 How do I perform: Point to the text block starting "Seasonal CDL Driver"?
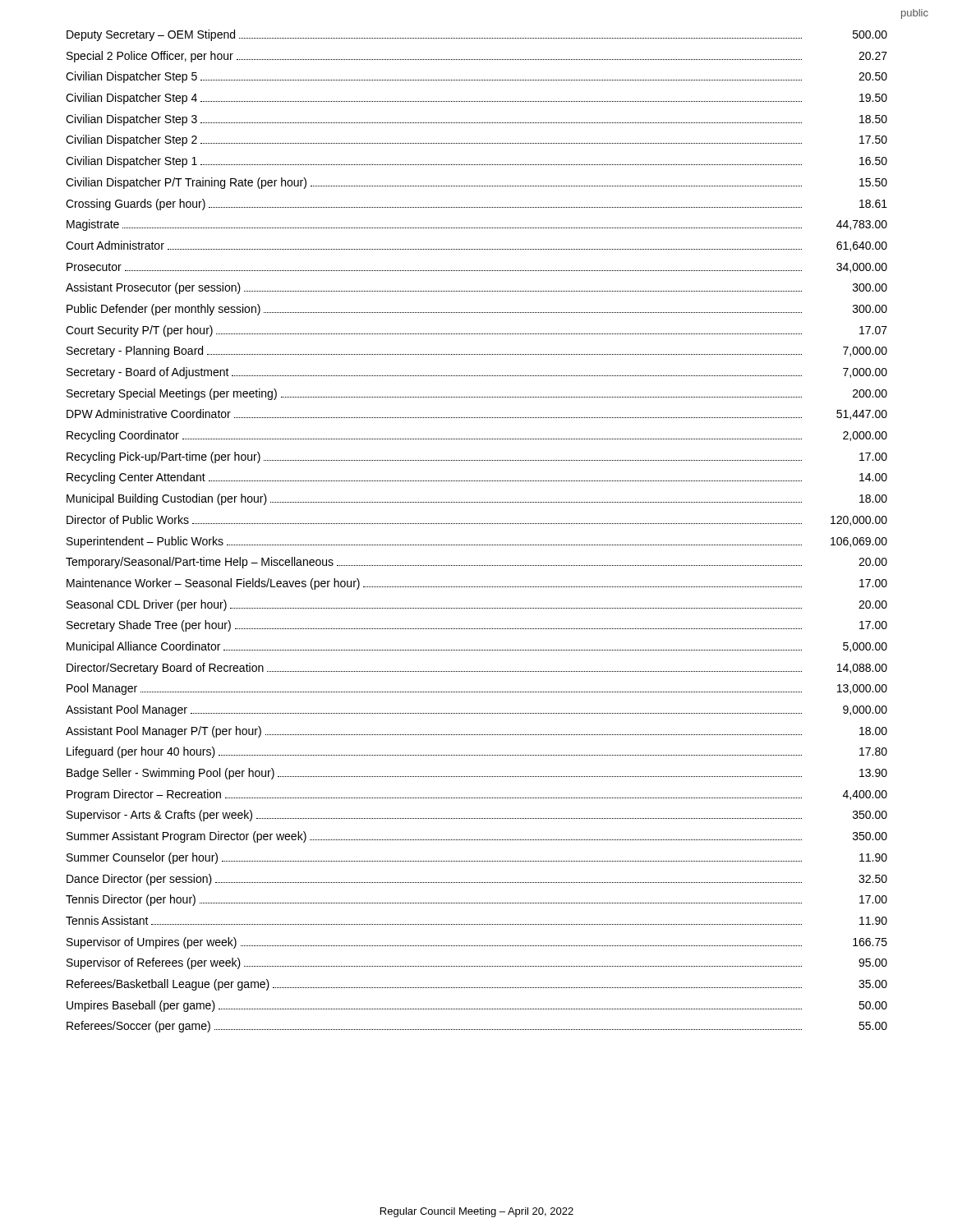476,605
